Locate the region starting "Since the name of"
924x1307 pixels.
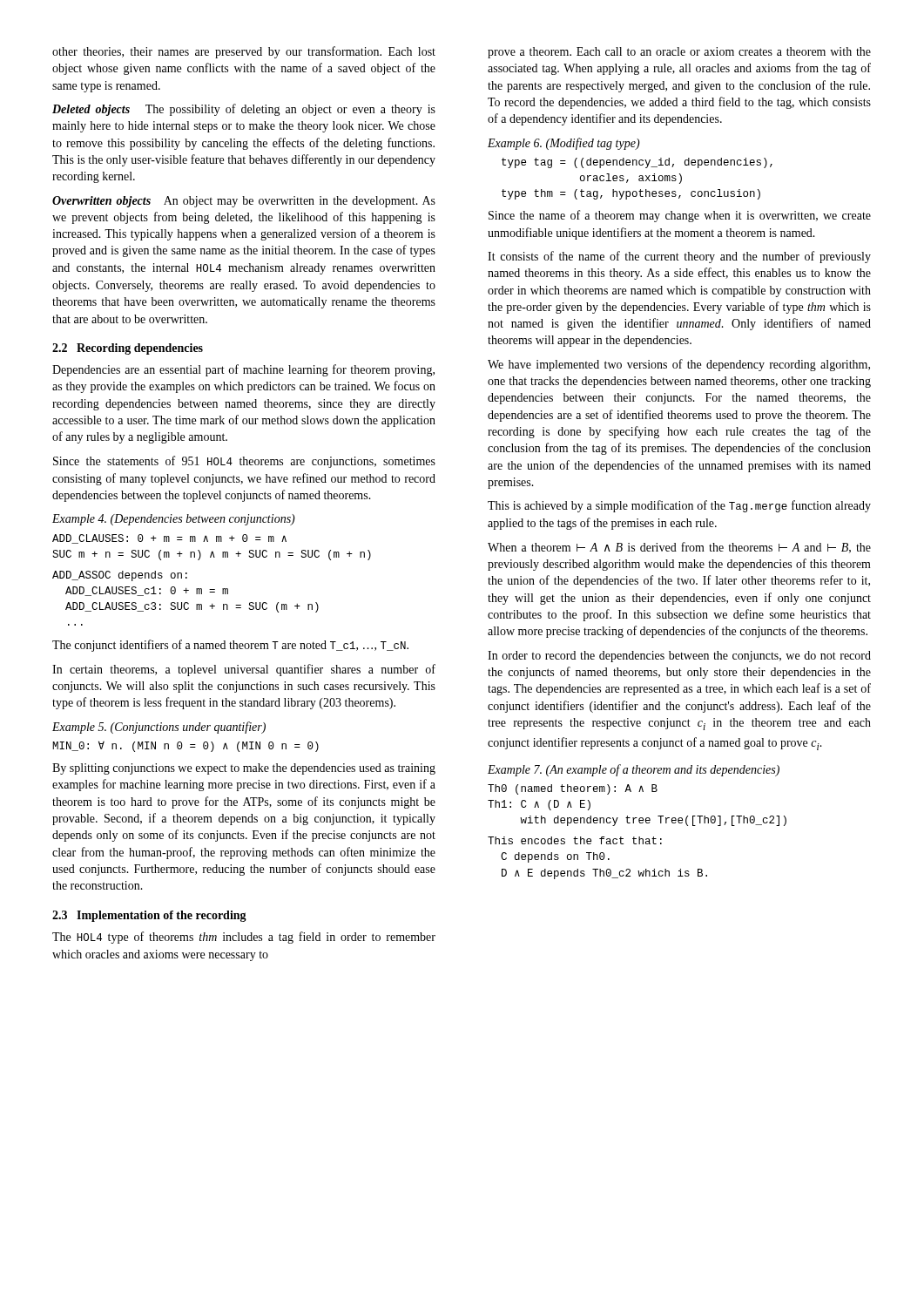[x=679, y=224]
